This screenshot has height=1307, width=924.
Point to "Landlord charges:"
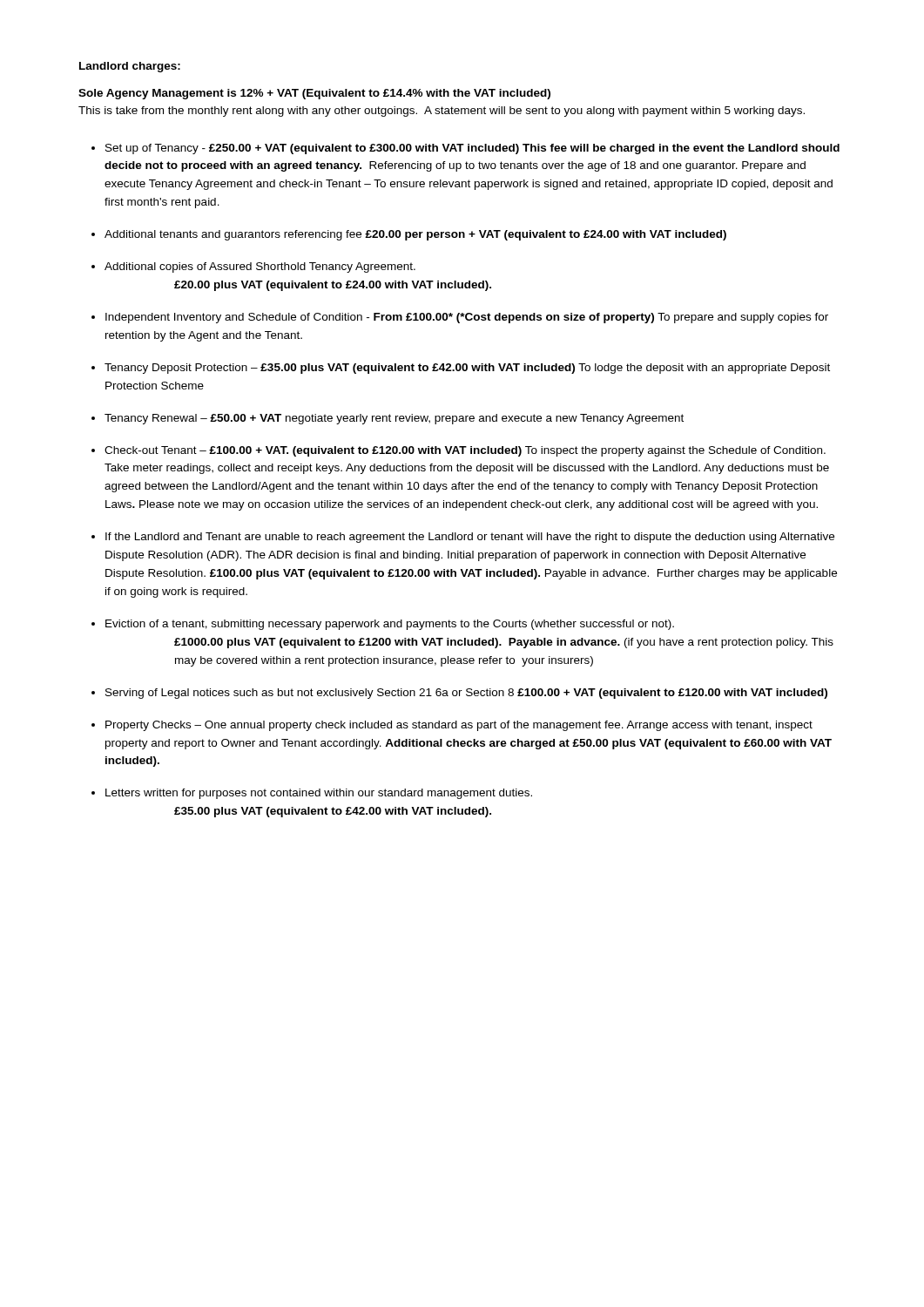(130, 66)
